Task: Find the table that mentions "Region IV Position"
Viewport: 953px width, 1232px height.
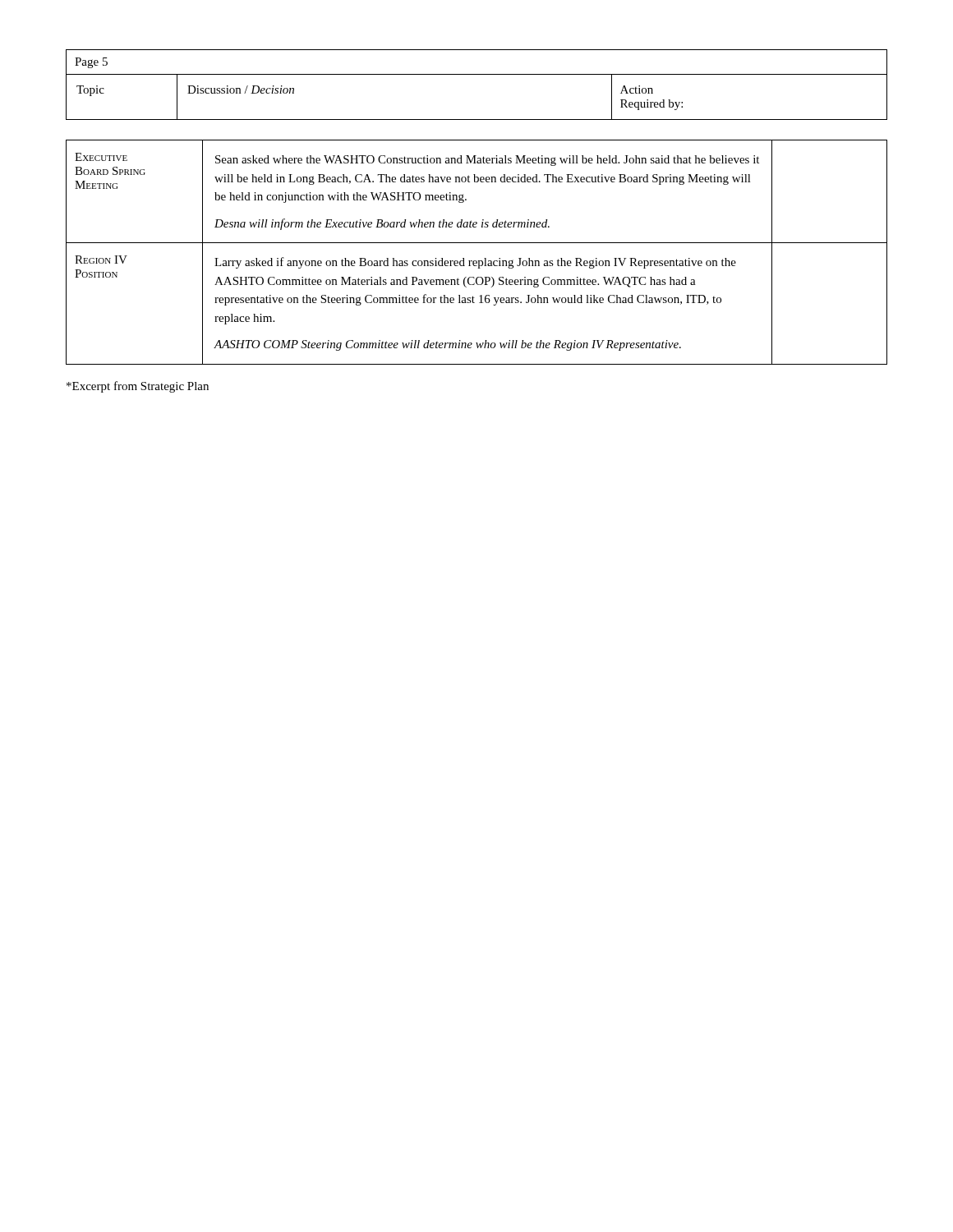Action: (476, 252)
